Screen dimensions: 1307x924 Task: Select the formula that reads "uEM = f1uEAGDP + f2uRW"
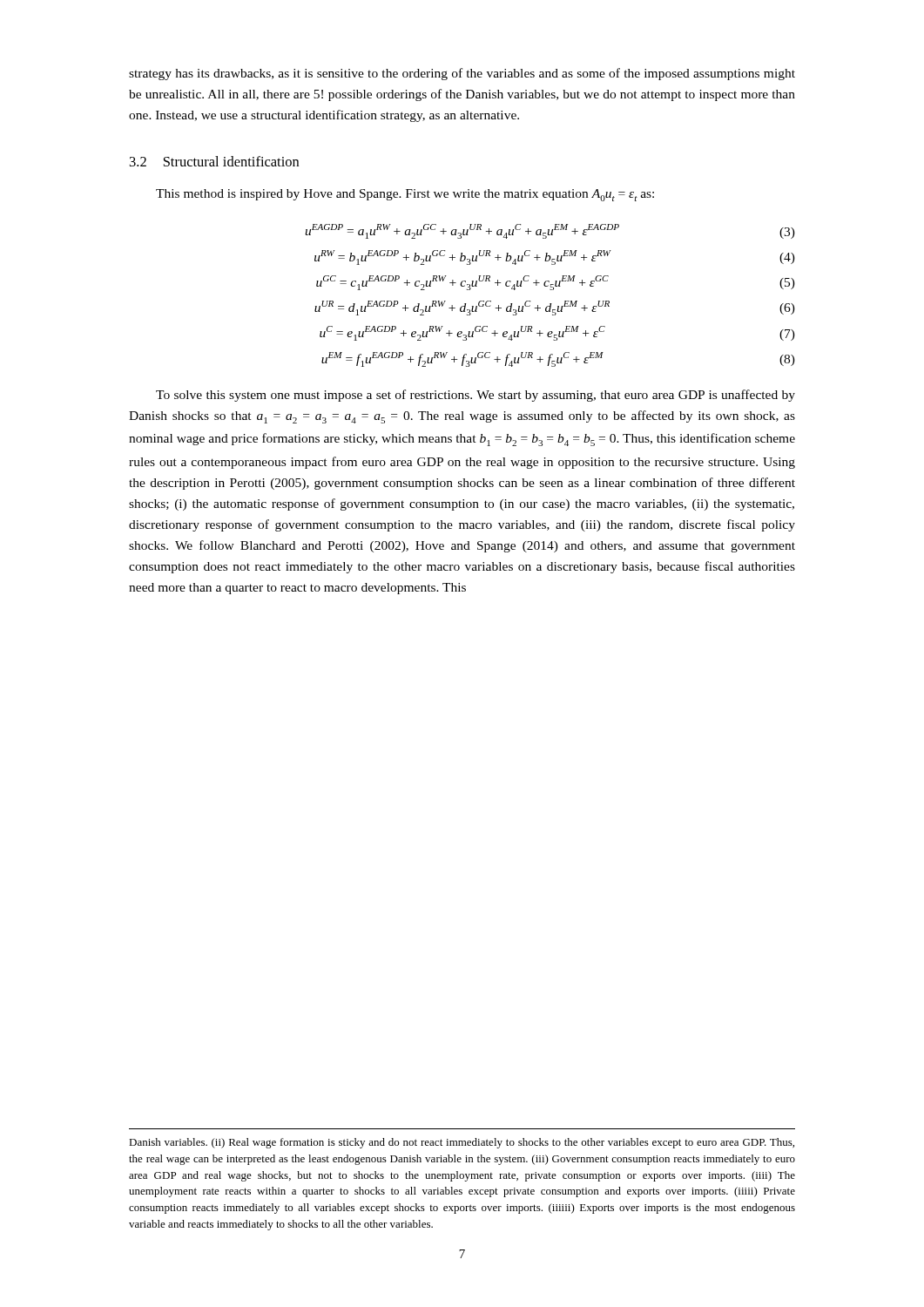[462, 359]
